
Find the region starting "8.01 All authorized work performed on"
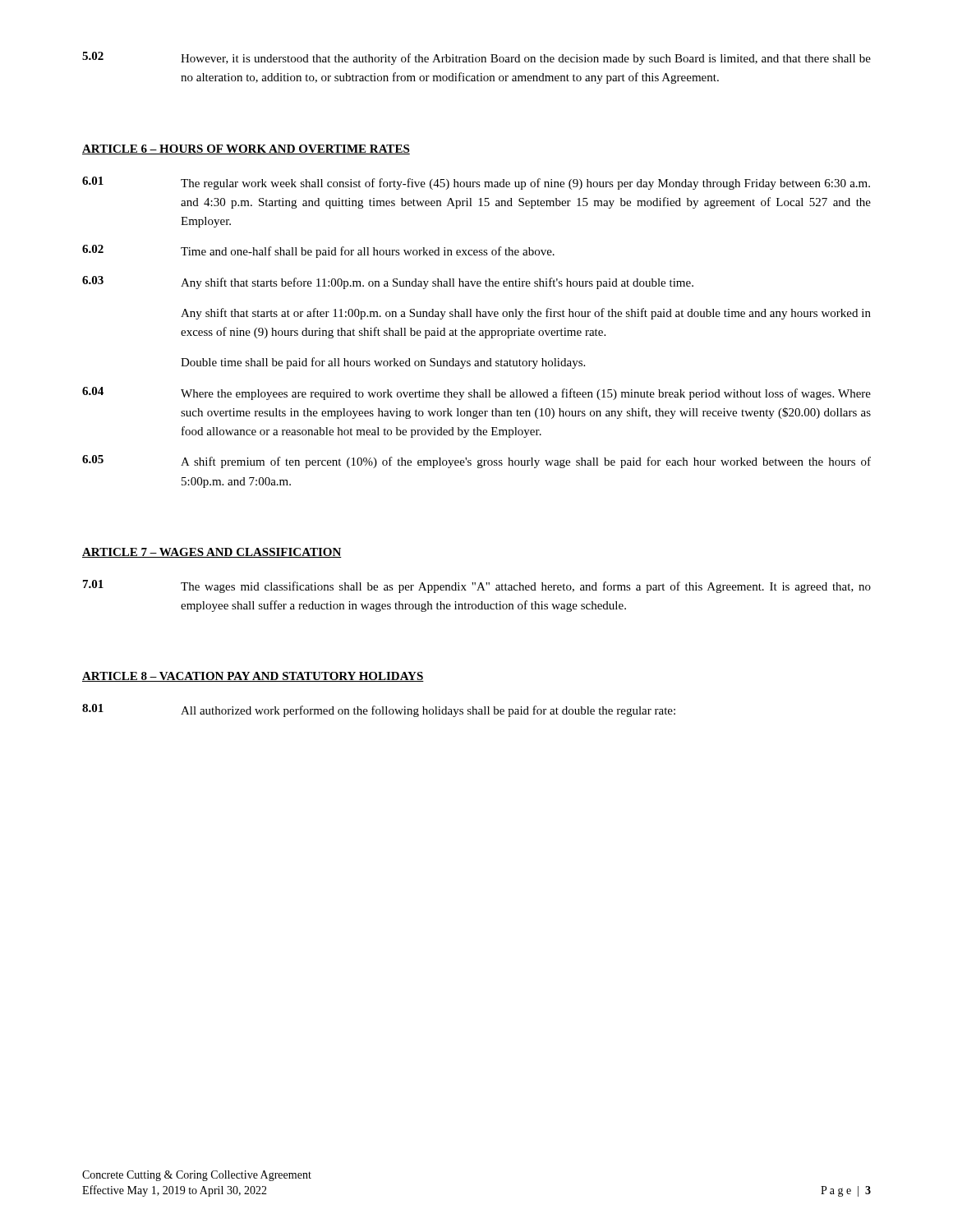(x=476, y=711)
